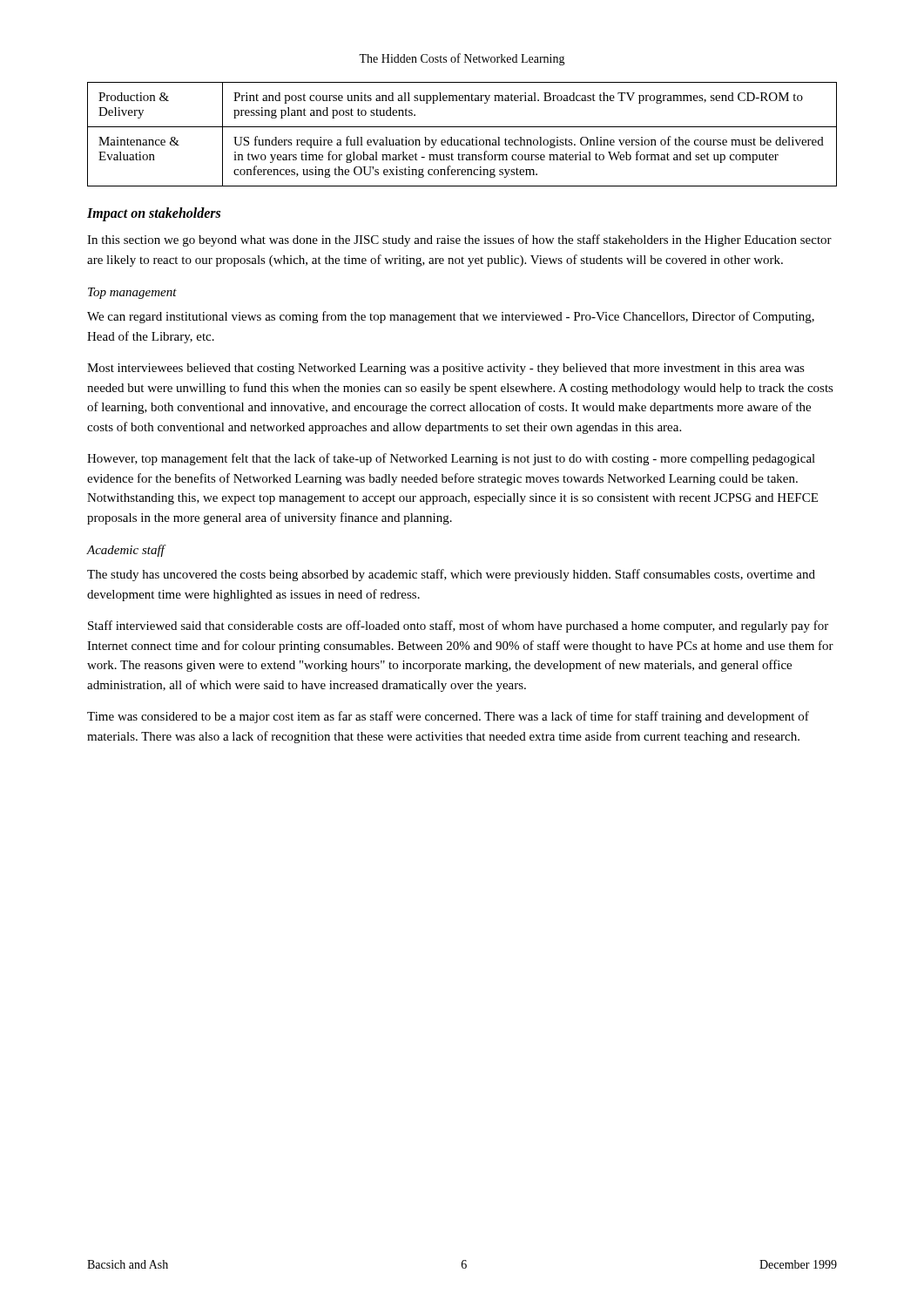Find the element starting "Time was considered to be a"

pyautogui.click(x=448, y=726)
